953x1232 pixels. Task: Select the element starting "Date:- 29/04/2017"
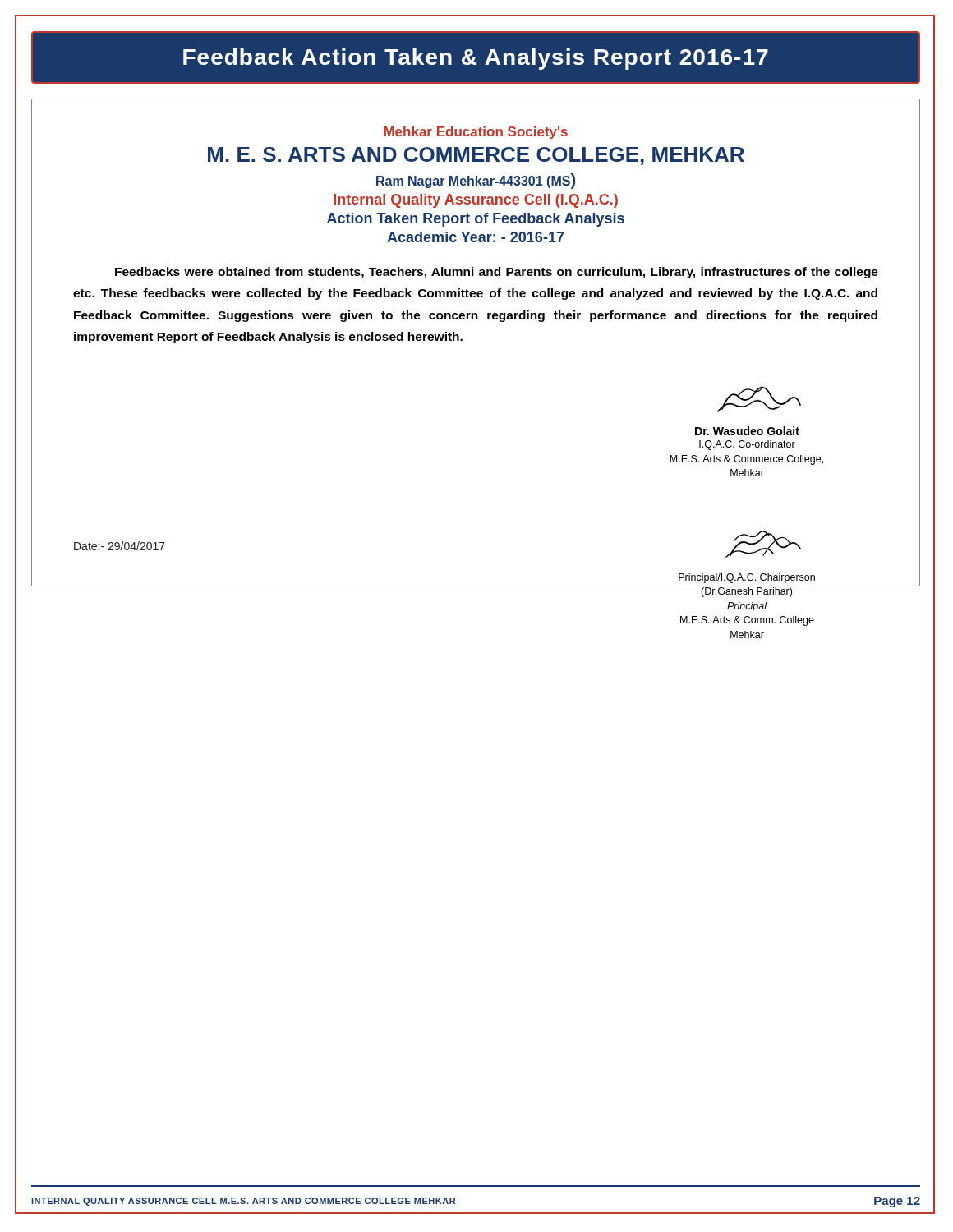[119, 546]
